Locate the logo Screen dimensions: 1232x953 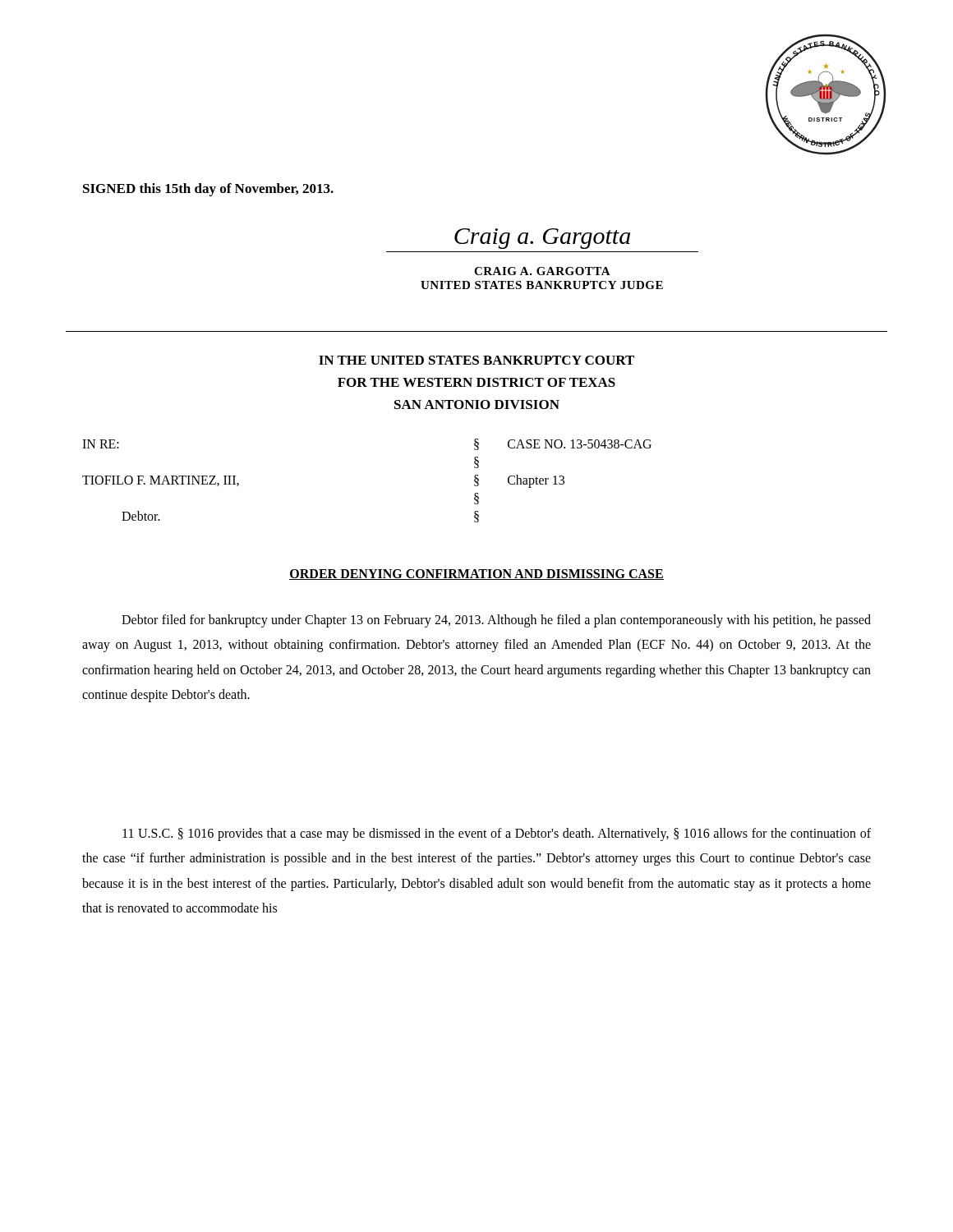(826, 94)
